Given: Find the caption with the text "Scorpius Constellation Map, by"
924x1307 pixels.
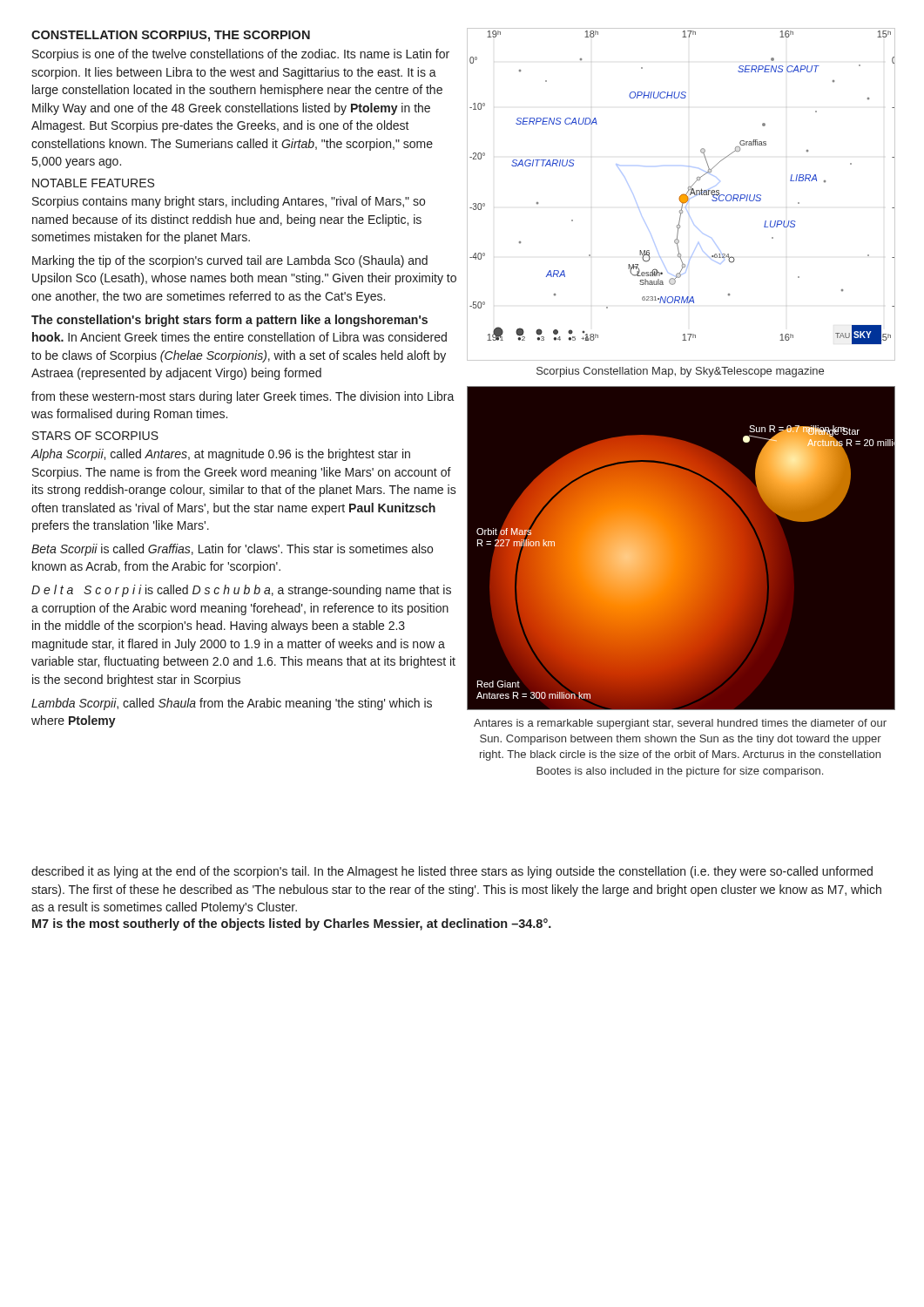Looking at the screenshot, I should tap(680, 371).
